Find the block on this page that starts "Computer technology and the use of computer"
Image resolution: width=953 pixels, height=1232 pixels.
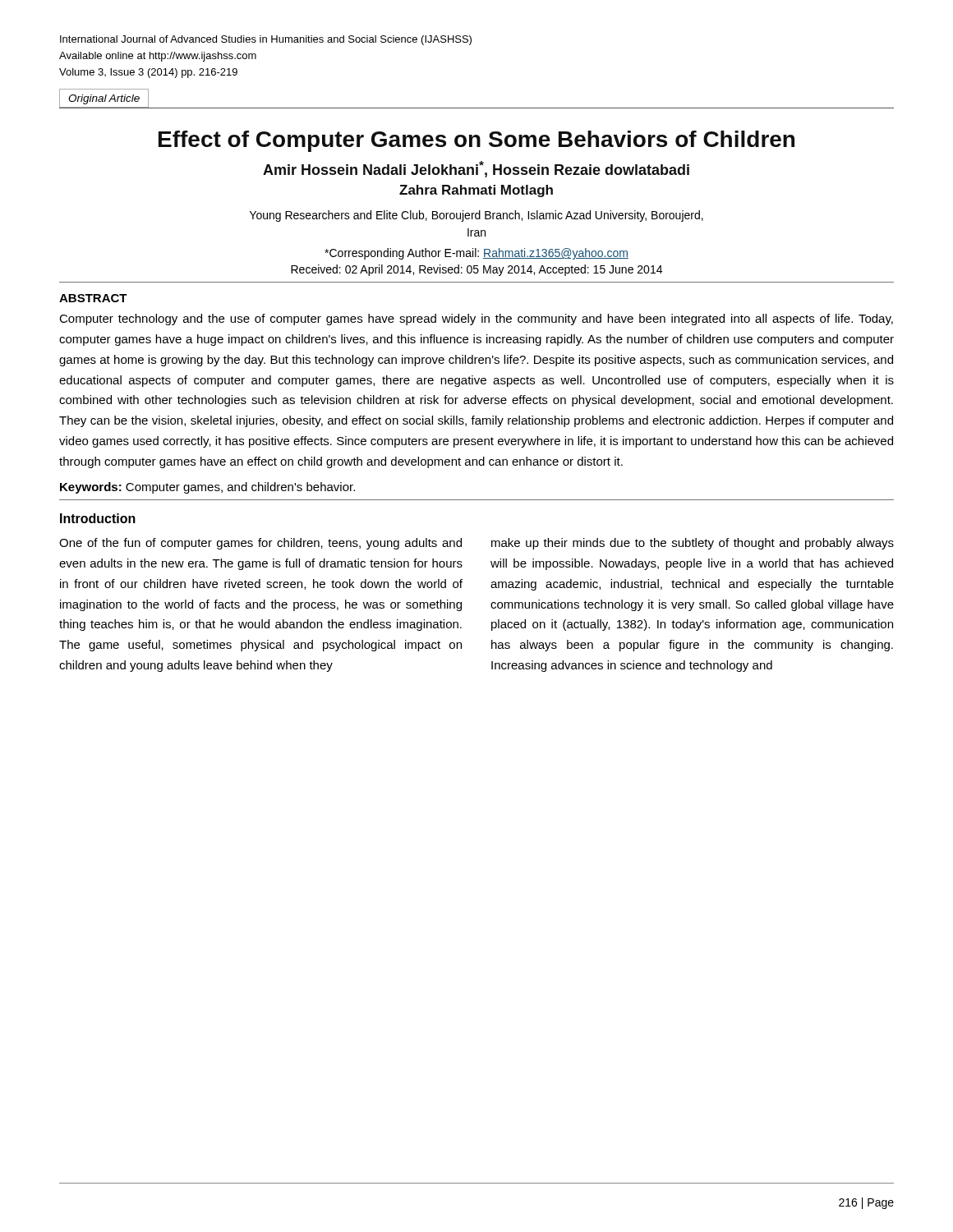point(476,390)
